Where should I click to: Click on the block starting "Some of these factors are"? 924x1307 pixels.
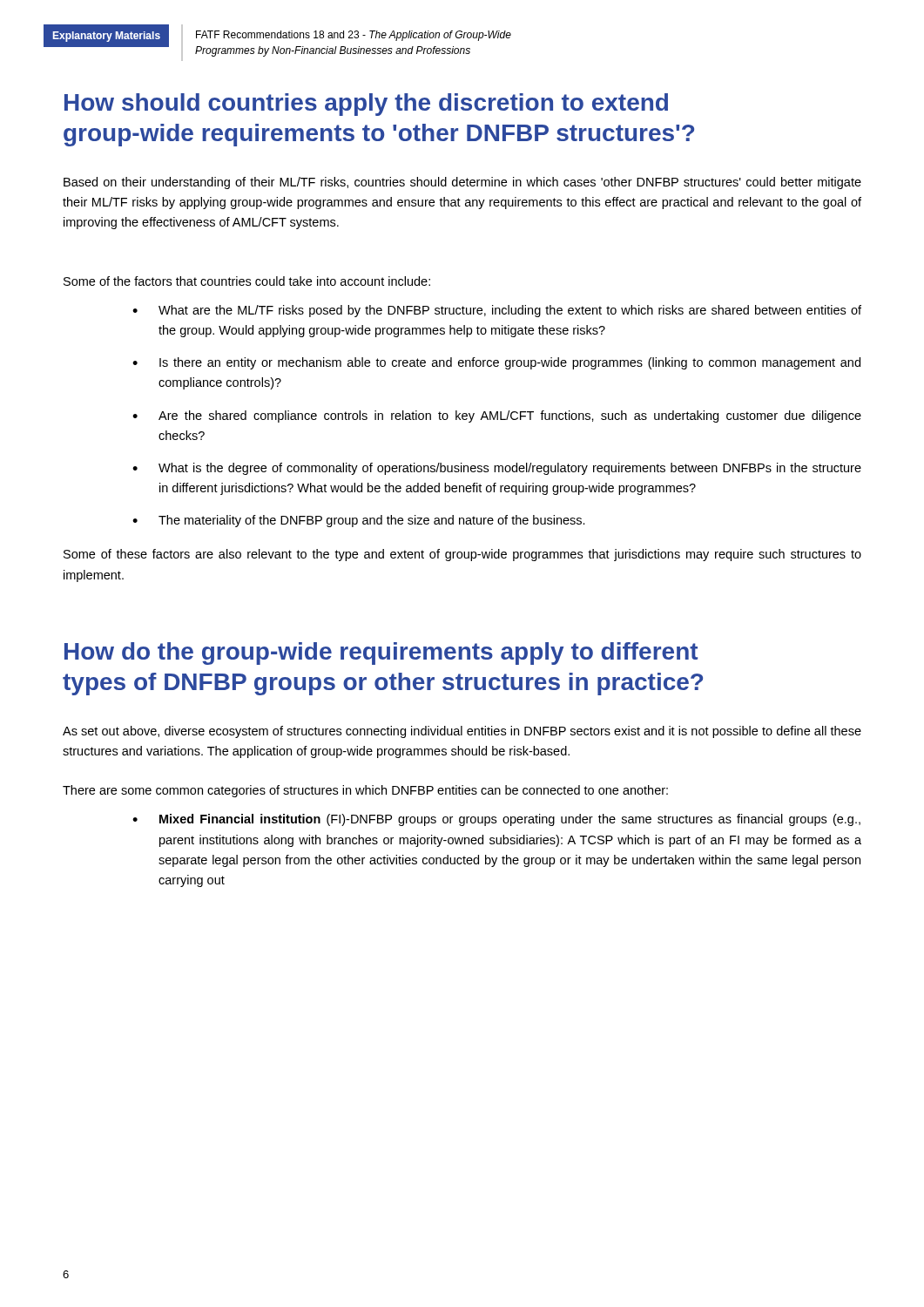462,565
